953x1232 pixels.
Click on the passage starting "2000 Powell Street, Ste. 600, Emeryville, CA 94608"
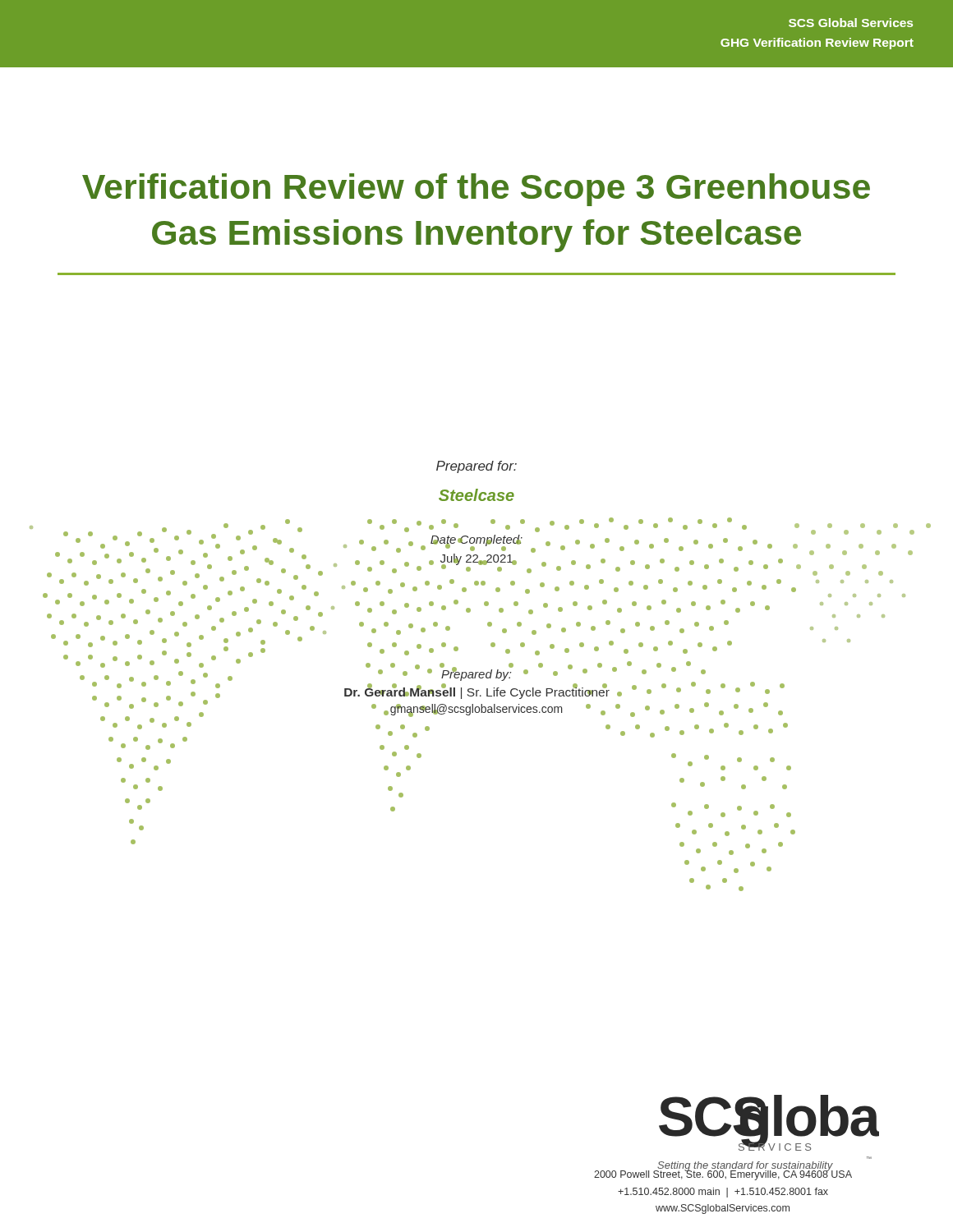[723, 1192]
